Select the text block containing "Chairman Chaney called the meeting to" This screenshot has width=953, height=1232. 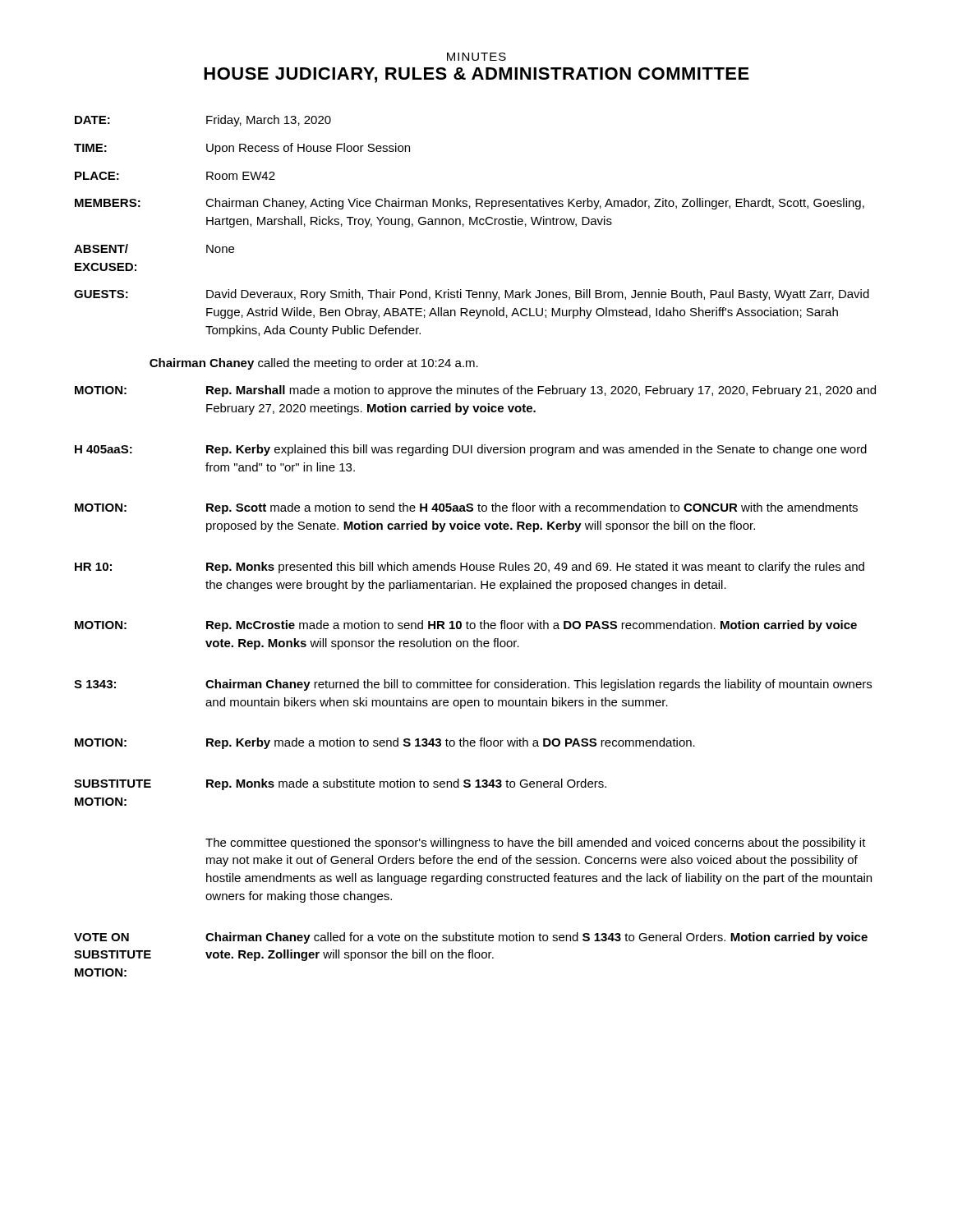coord(276,362)
